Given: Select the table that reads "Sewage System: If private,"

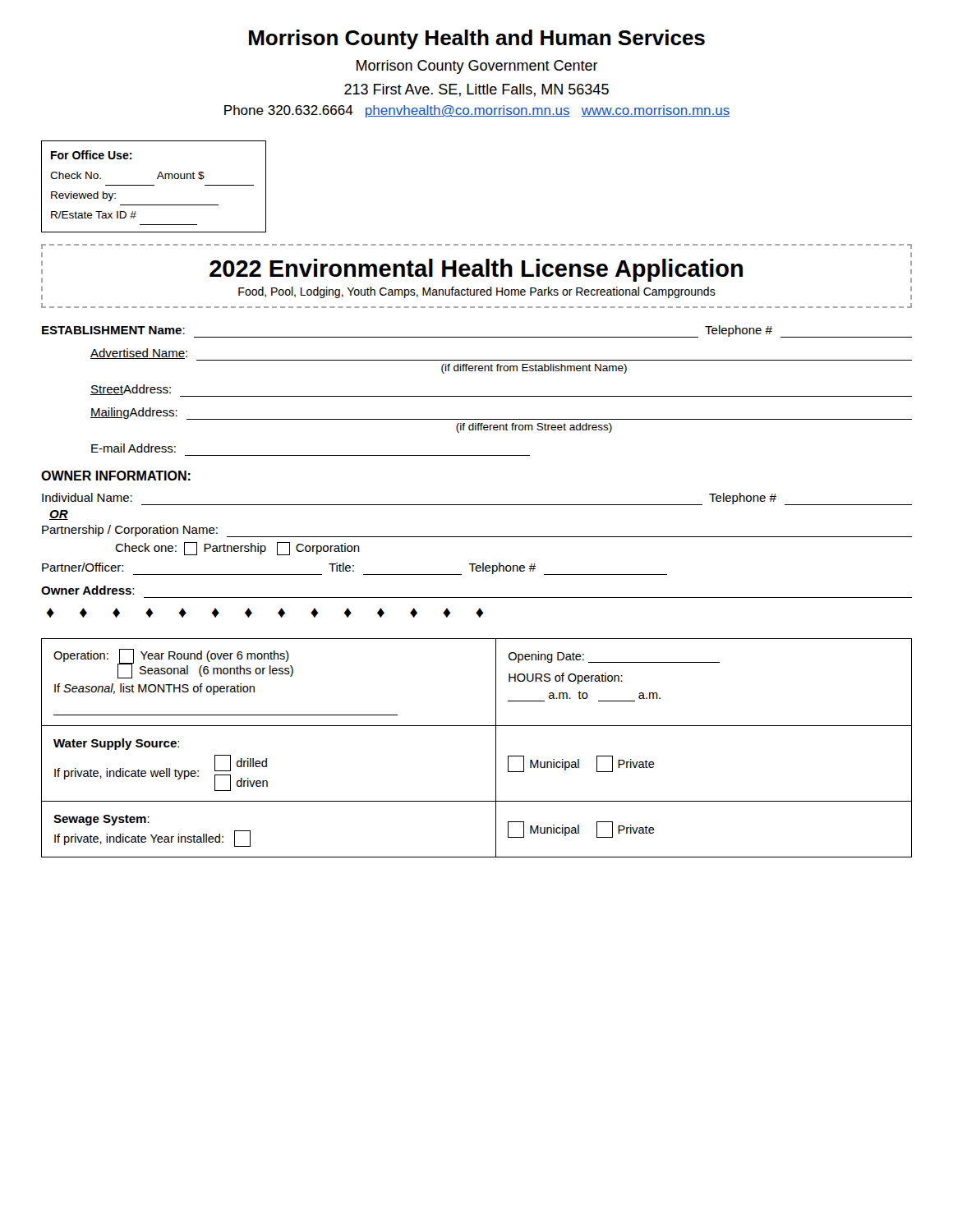Looking at the screenshot, I should (x=476, y=829).
